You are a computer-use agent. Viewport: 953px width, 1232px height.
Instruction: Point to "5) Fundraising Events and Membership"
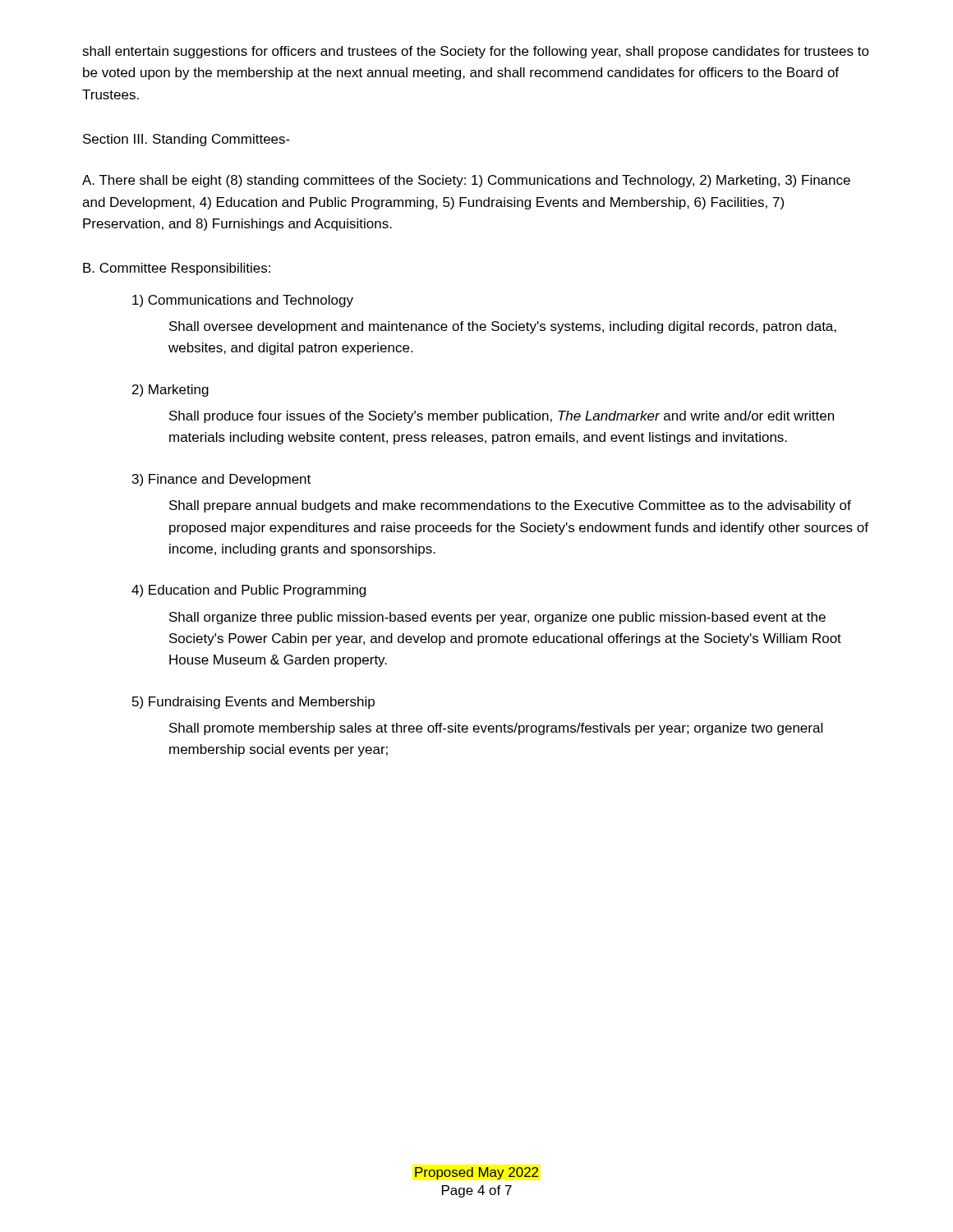pyautogui.click(x=253, y=701)
